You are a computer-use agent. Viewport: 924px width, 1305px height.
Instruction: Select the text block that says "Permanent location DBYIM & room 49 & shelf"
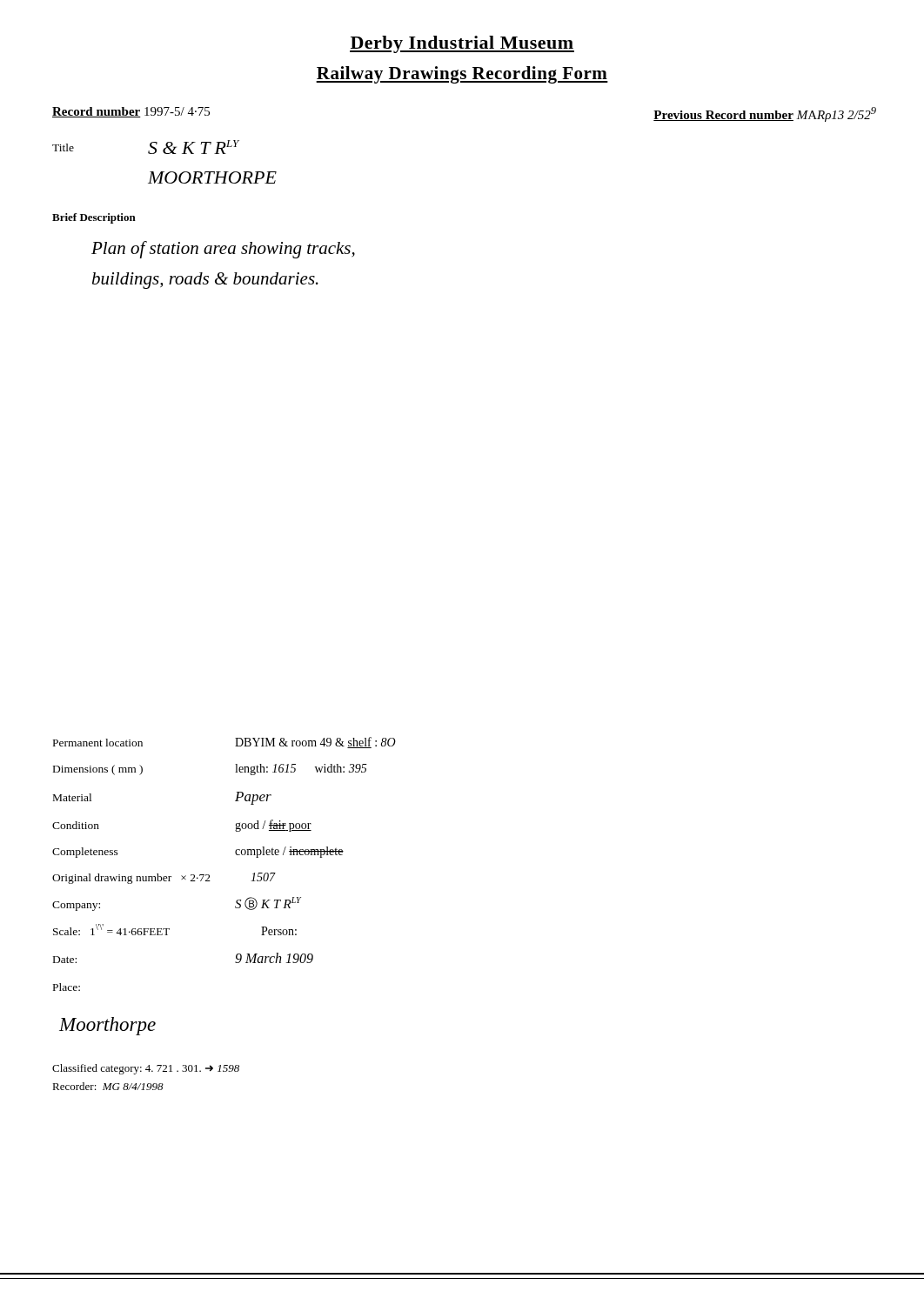click(98, 743)
